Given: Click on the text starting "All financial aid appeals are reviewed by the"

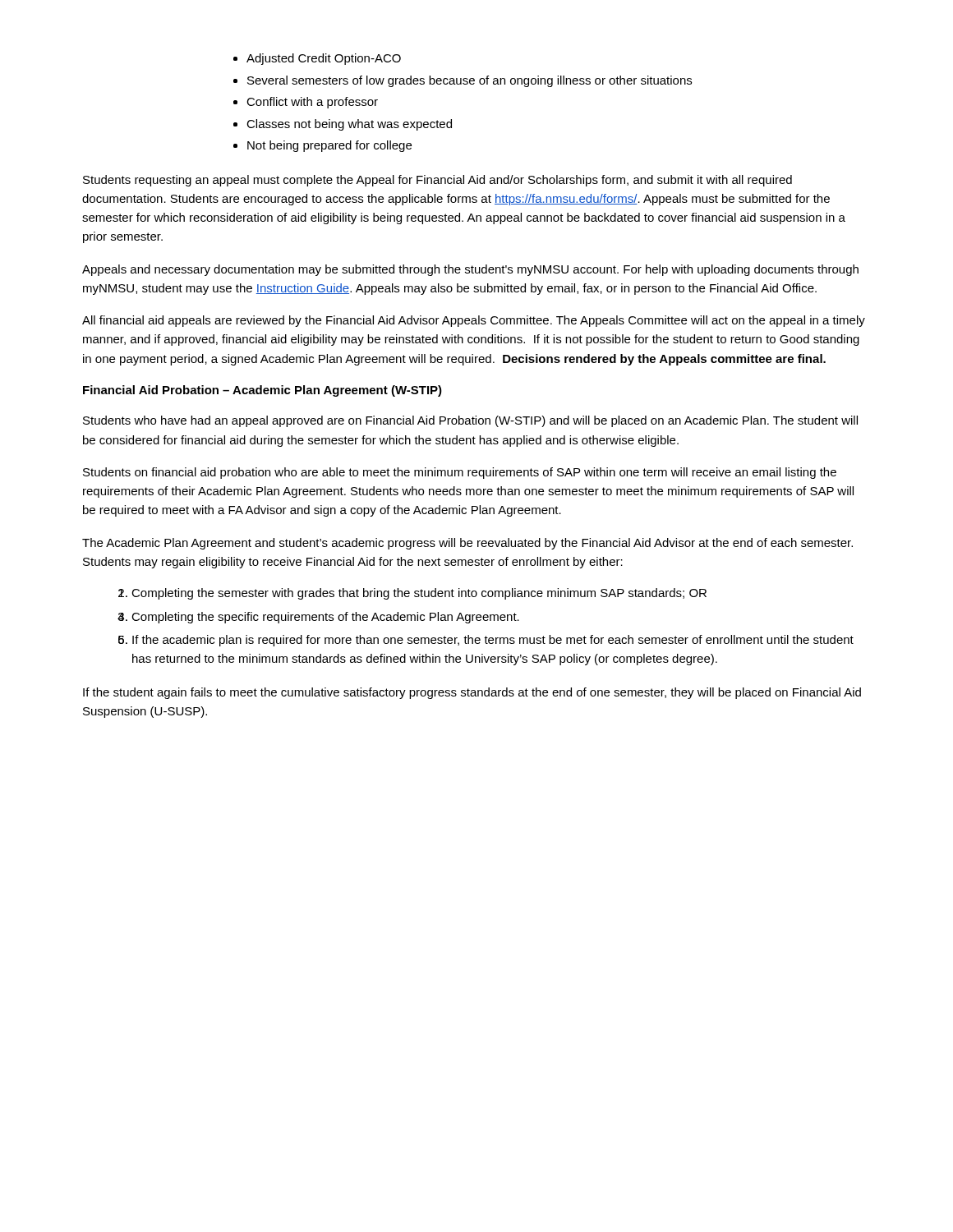Looking at the screenshot, I should [x=476, y=339].
